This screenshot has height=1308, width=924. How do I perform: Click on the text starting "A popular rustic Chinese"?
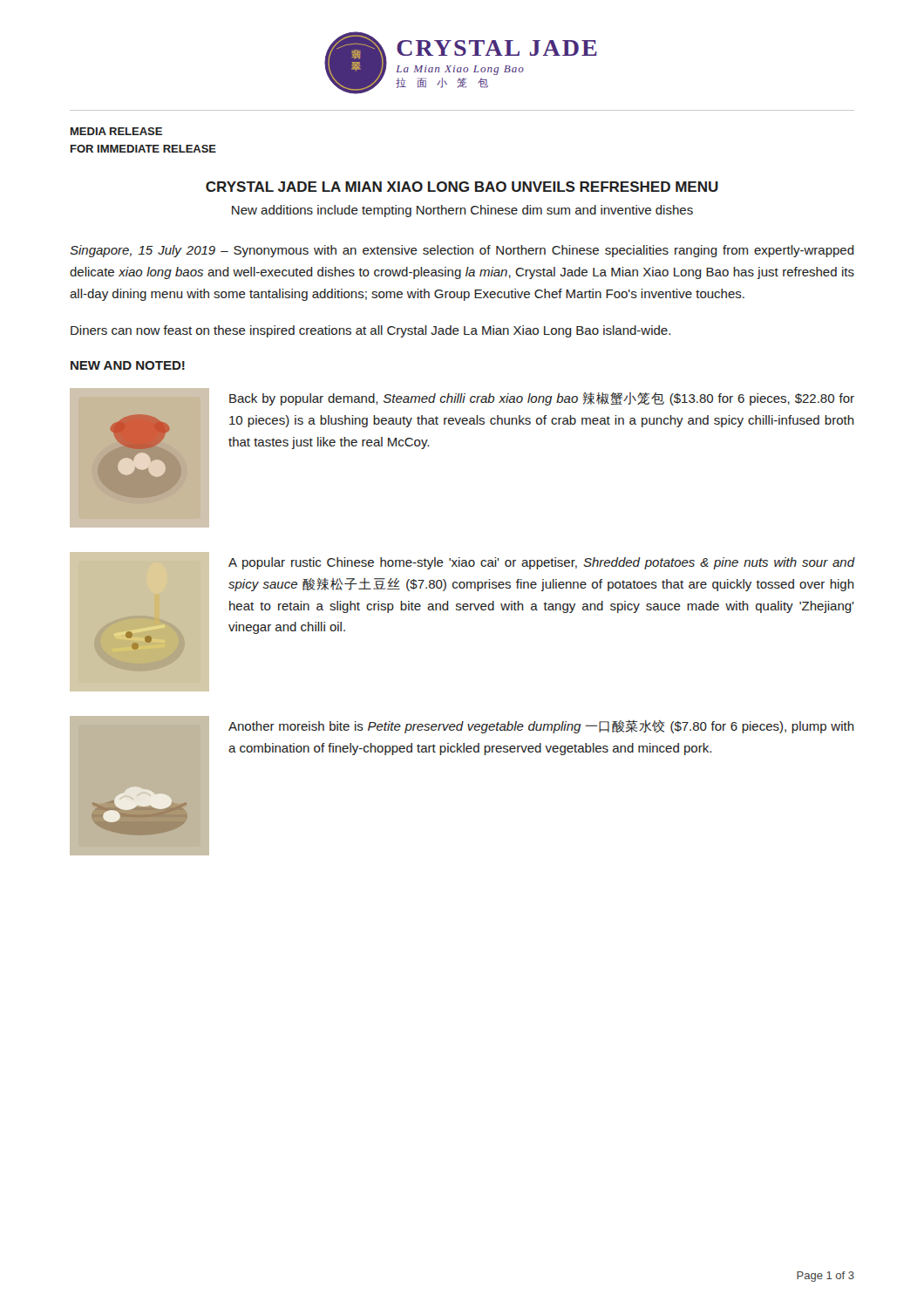point(541,594)
